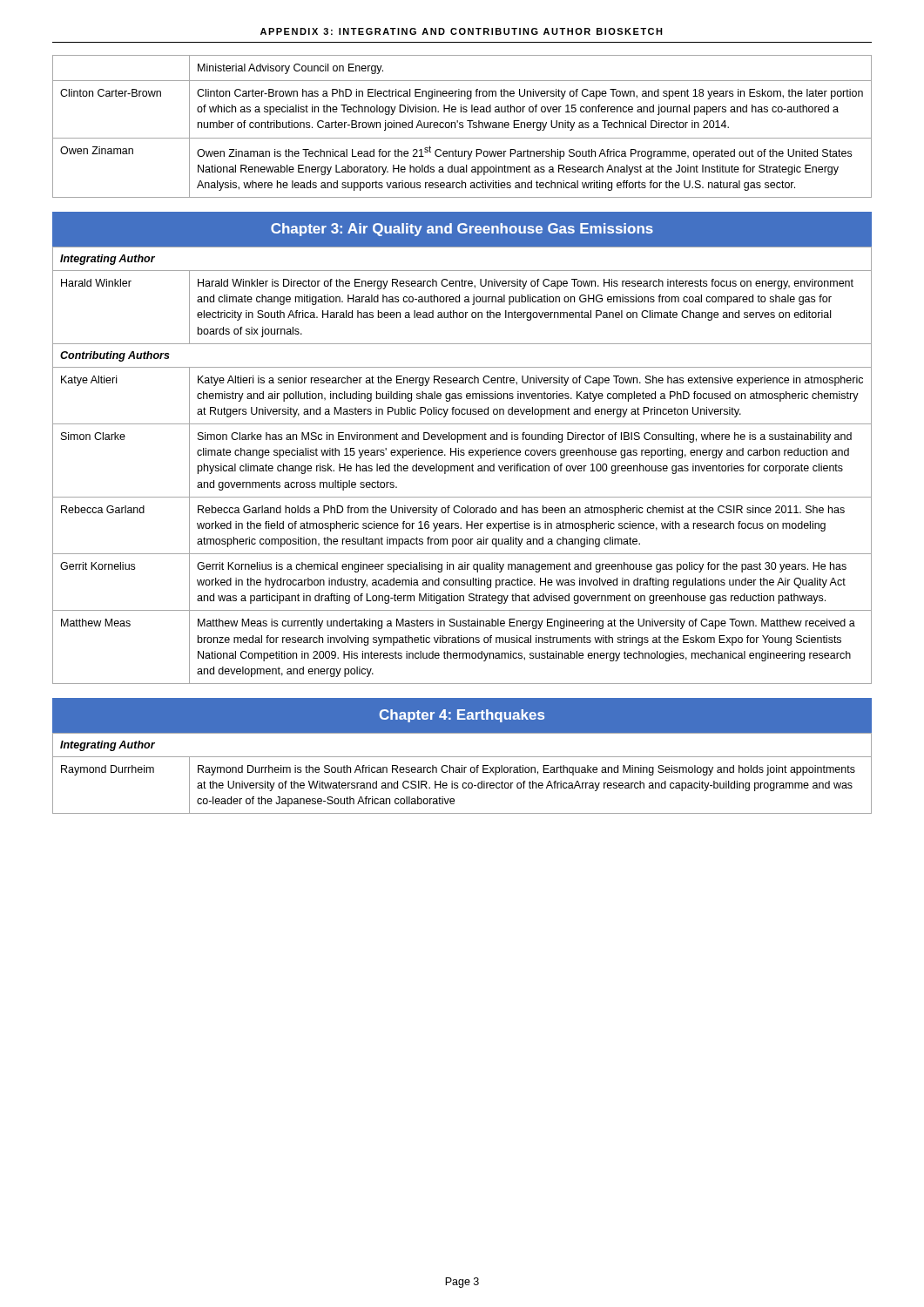
Task: Find the title on this page that starts "Chapter 3: Air Quality and Greenhouse Gas"
Action: coord(462,229)
